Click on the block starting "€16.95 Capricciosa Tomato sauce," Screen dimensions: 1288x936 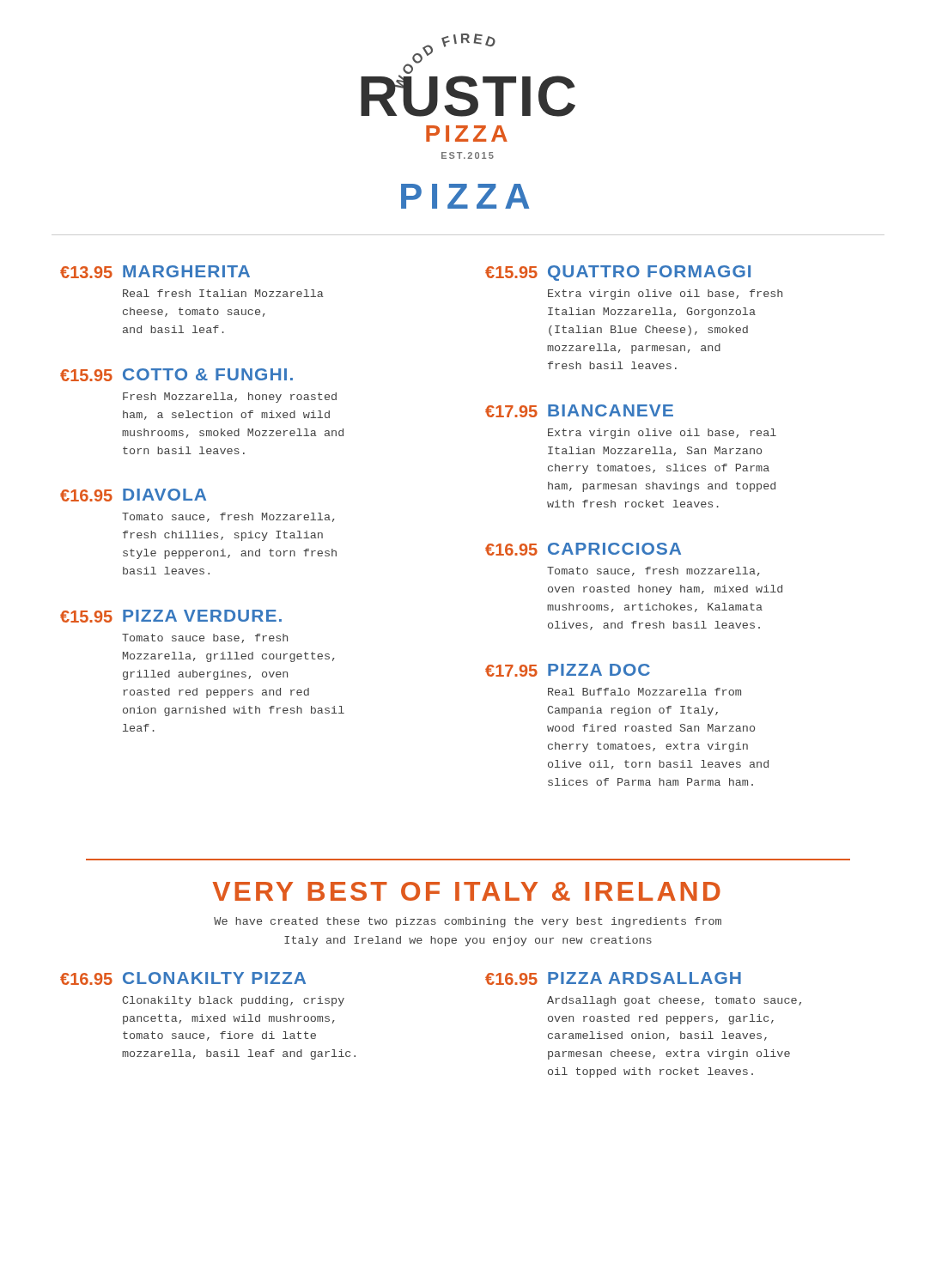(x=681, y=587)
